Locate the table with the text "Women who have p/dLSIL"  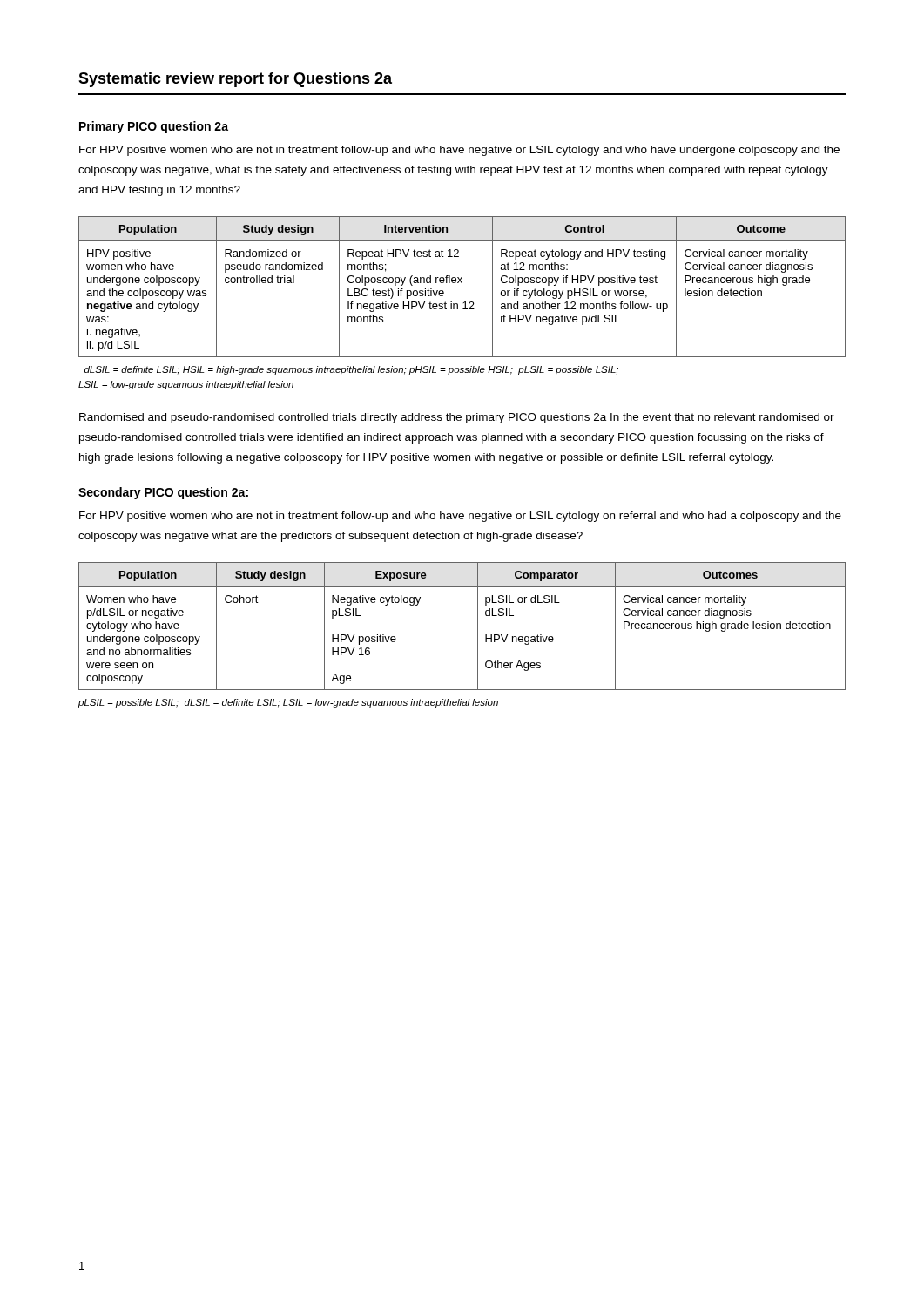tap(462, 626)
